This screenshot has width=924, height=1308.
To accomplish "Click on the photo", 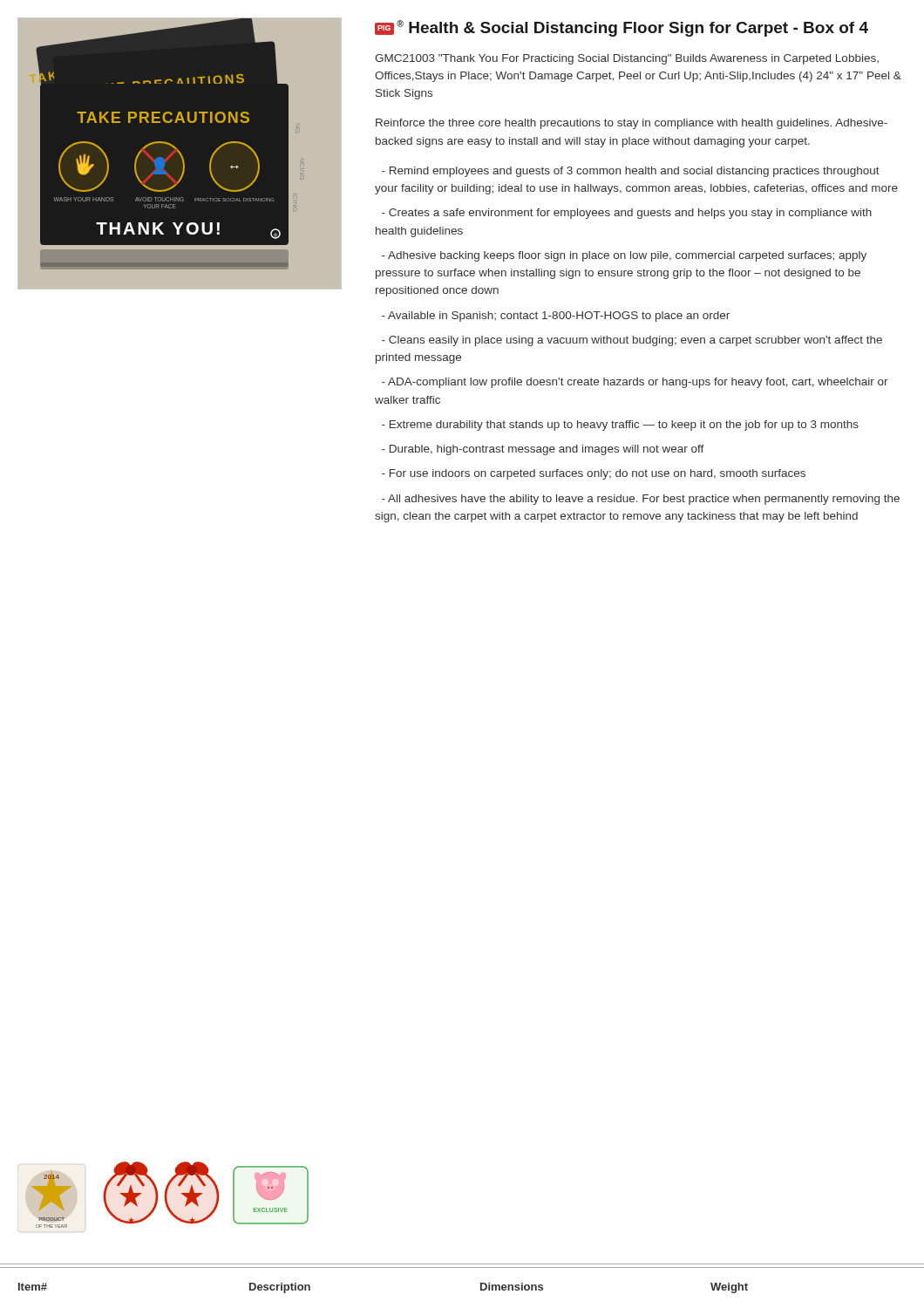I will pos(180,153).
